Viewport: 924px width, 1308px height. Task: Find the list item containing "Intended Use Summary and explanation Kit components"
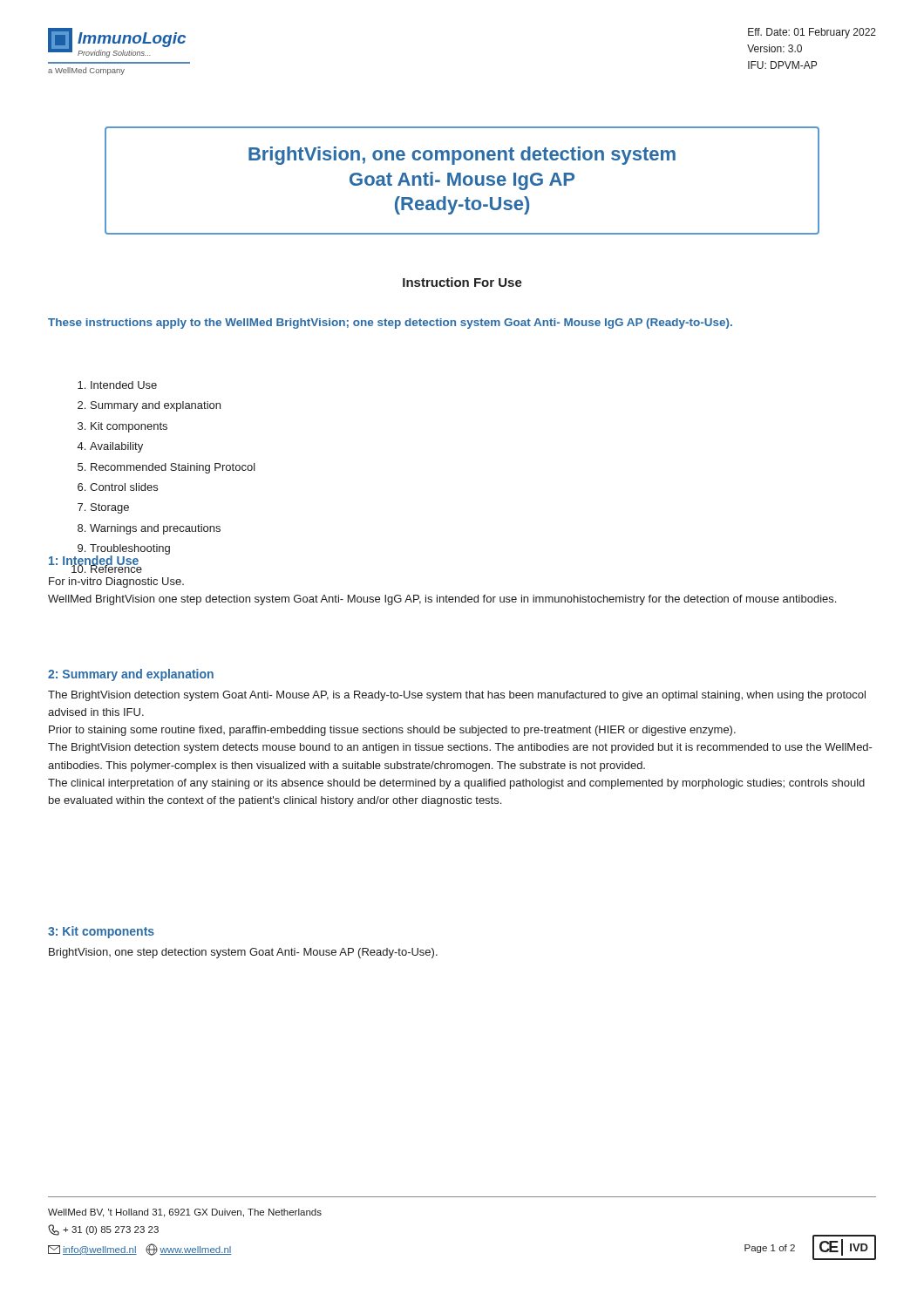117,385
